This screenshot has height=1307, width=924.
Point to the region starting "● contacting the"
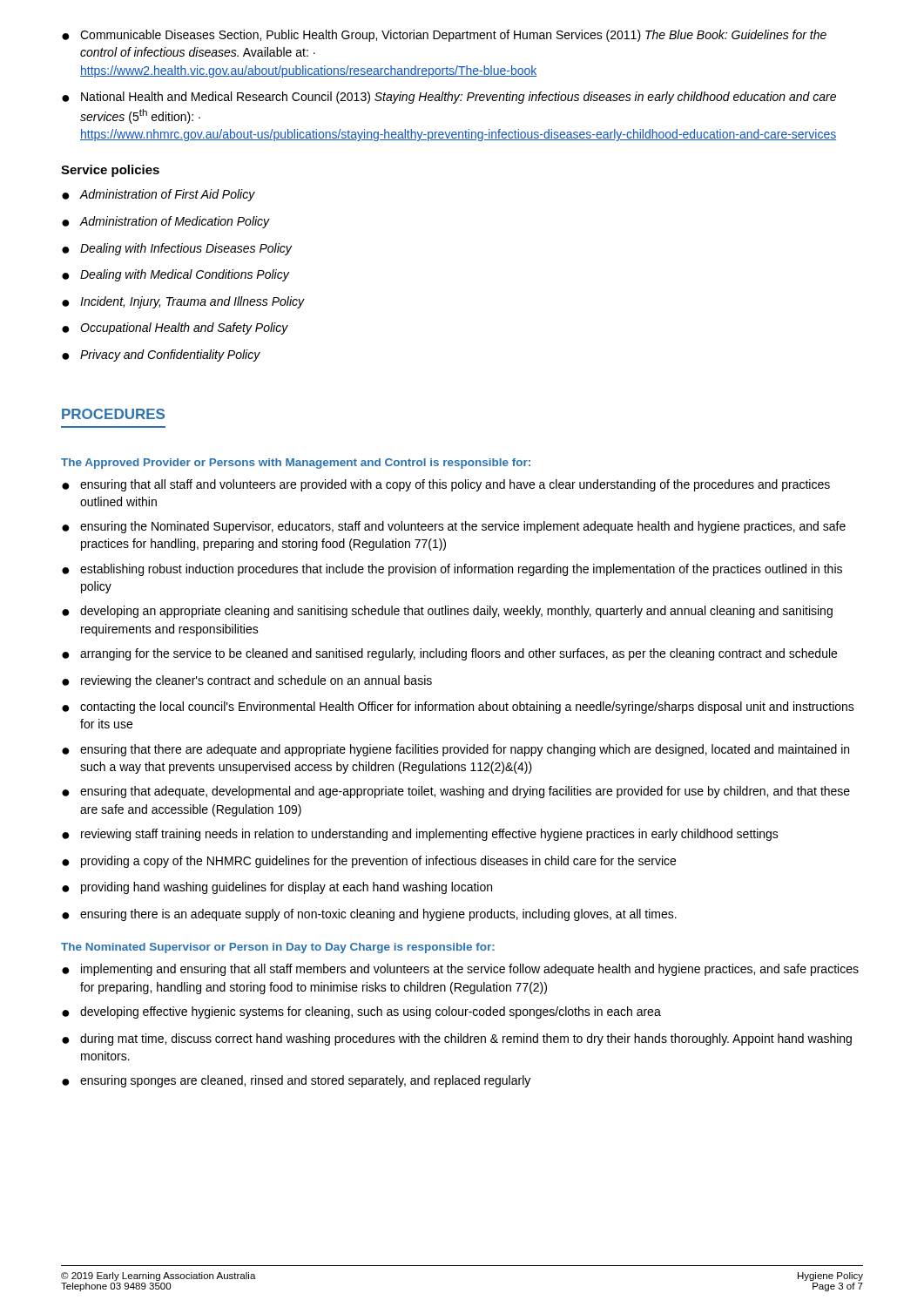pyautogui.click(x=462, y=716)
